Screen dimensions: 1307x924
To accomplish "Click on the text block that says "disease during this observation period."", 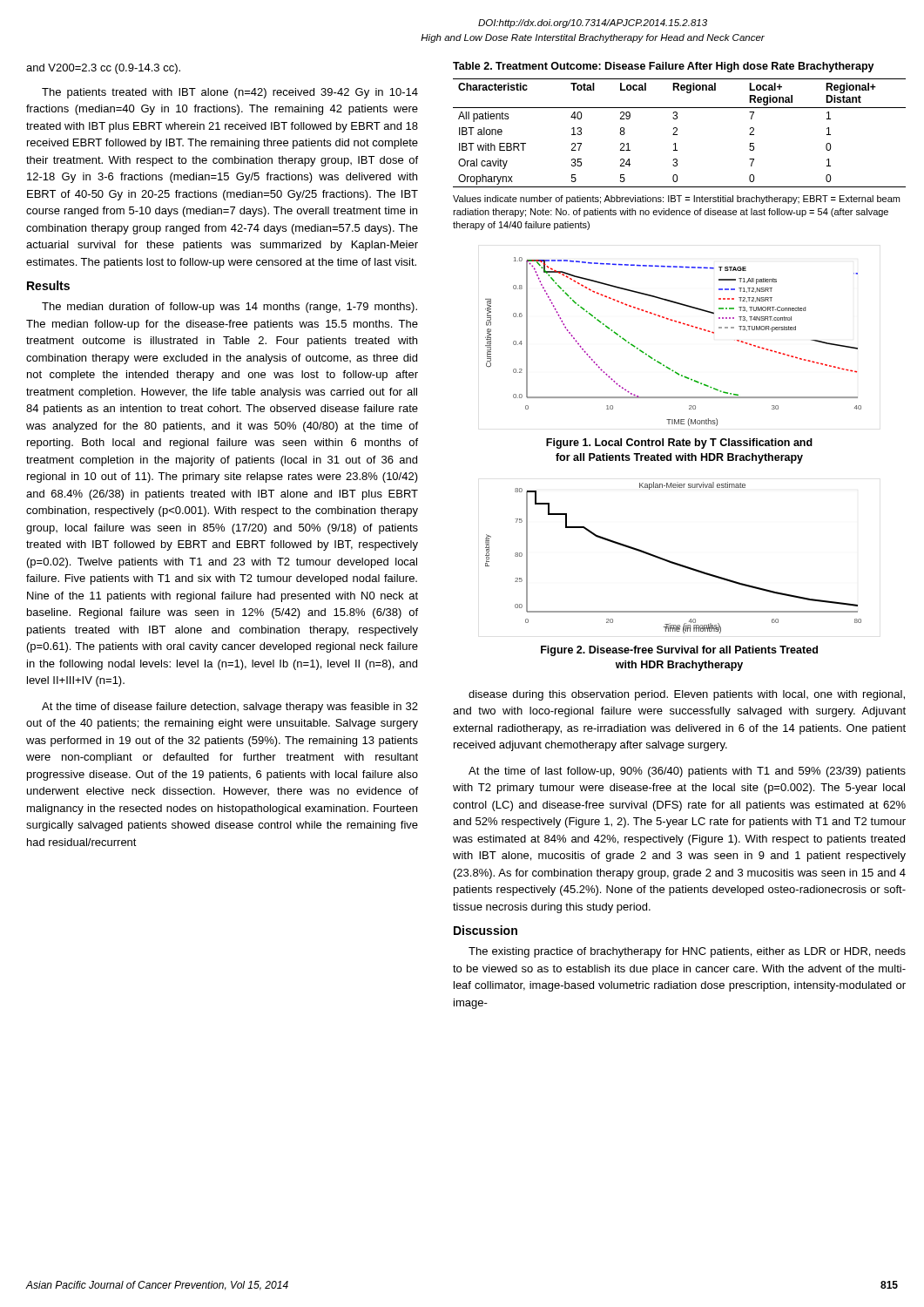I will (x=679, y=719).
